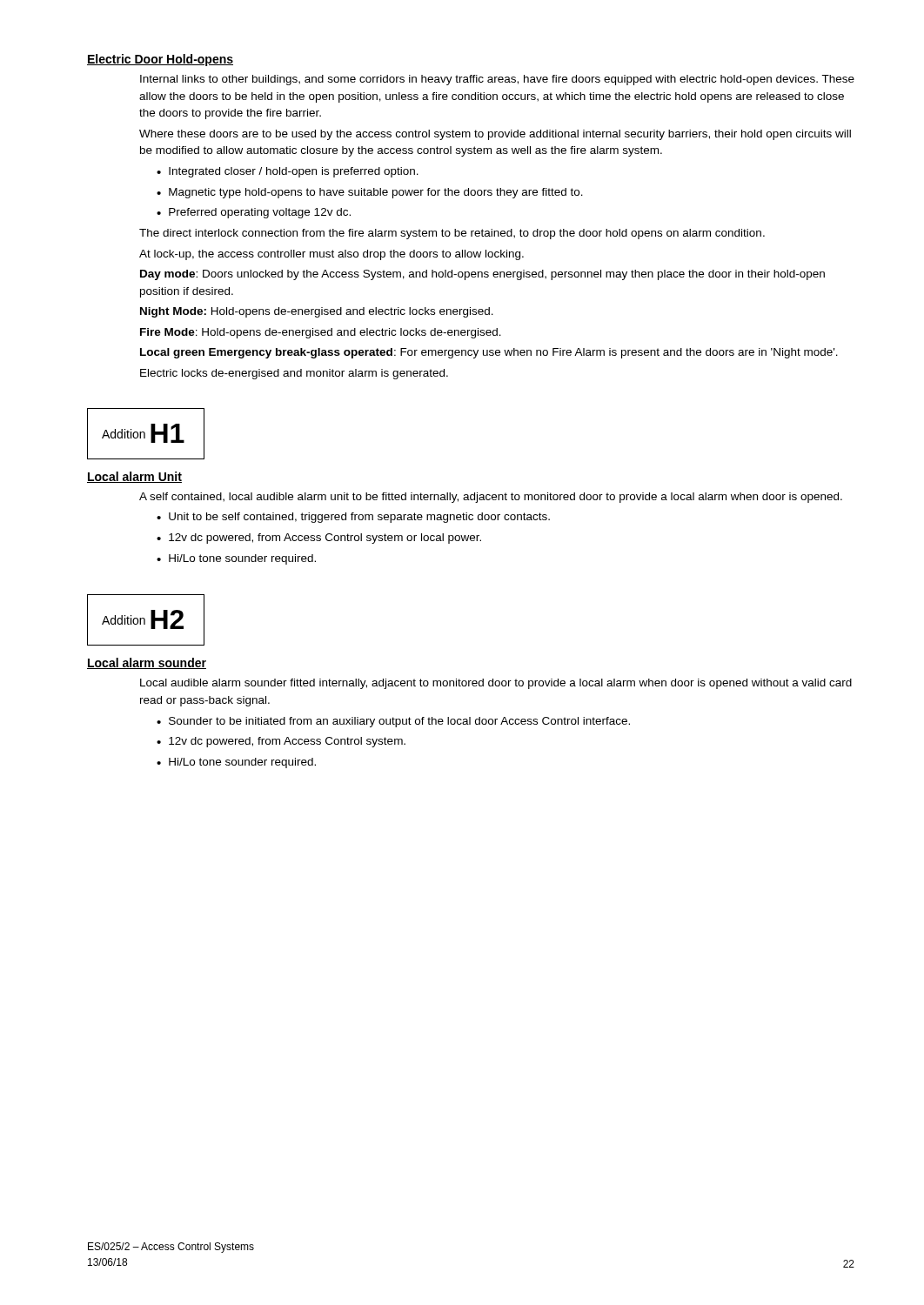Point to the block beginning "Internal links to other"
Screen dimensions: 1305x924
click(x=497, y=96)
